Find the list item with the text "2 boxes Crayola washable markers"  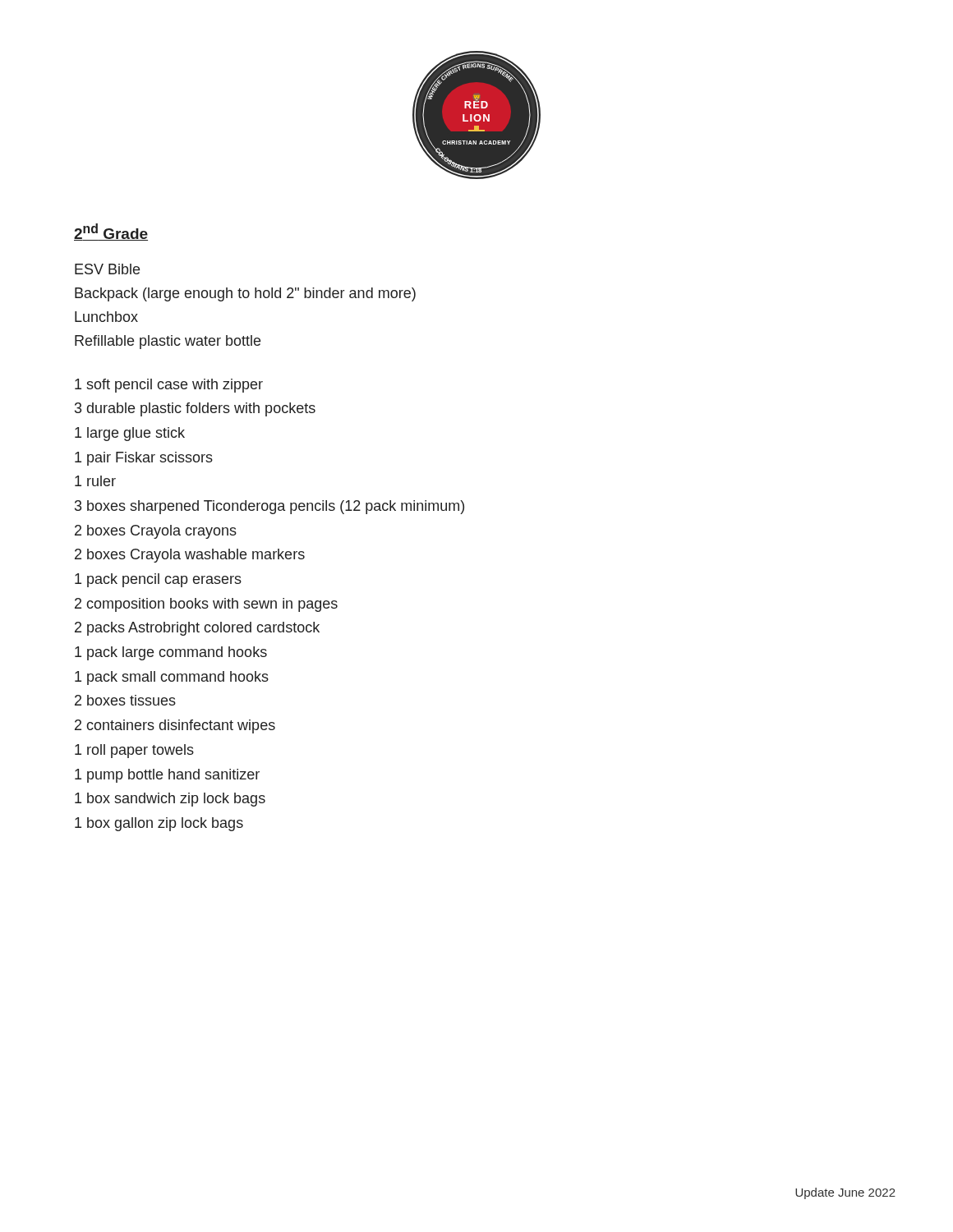pyautogui.click(x=190, y=556)
